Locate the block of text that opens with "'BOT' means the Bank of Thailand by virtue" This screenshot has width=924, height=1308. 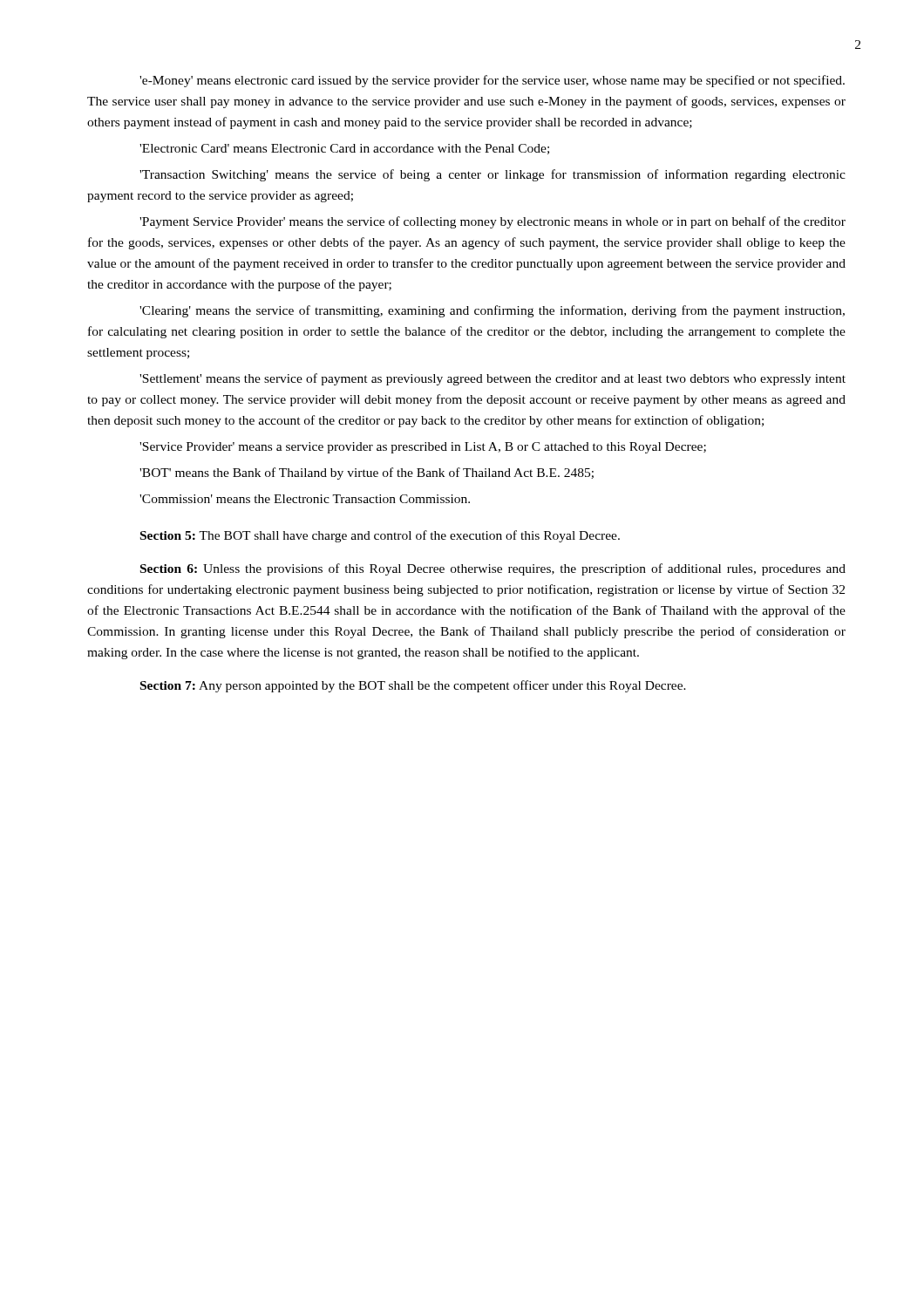point(466,473)
